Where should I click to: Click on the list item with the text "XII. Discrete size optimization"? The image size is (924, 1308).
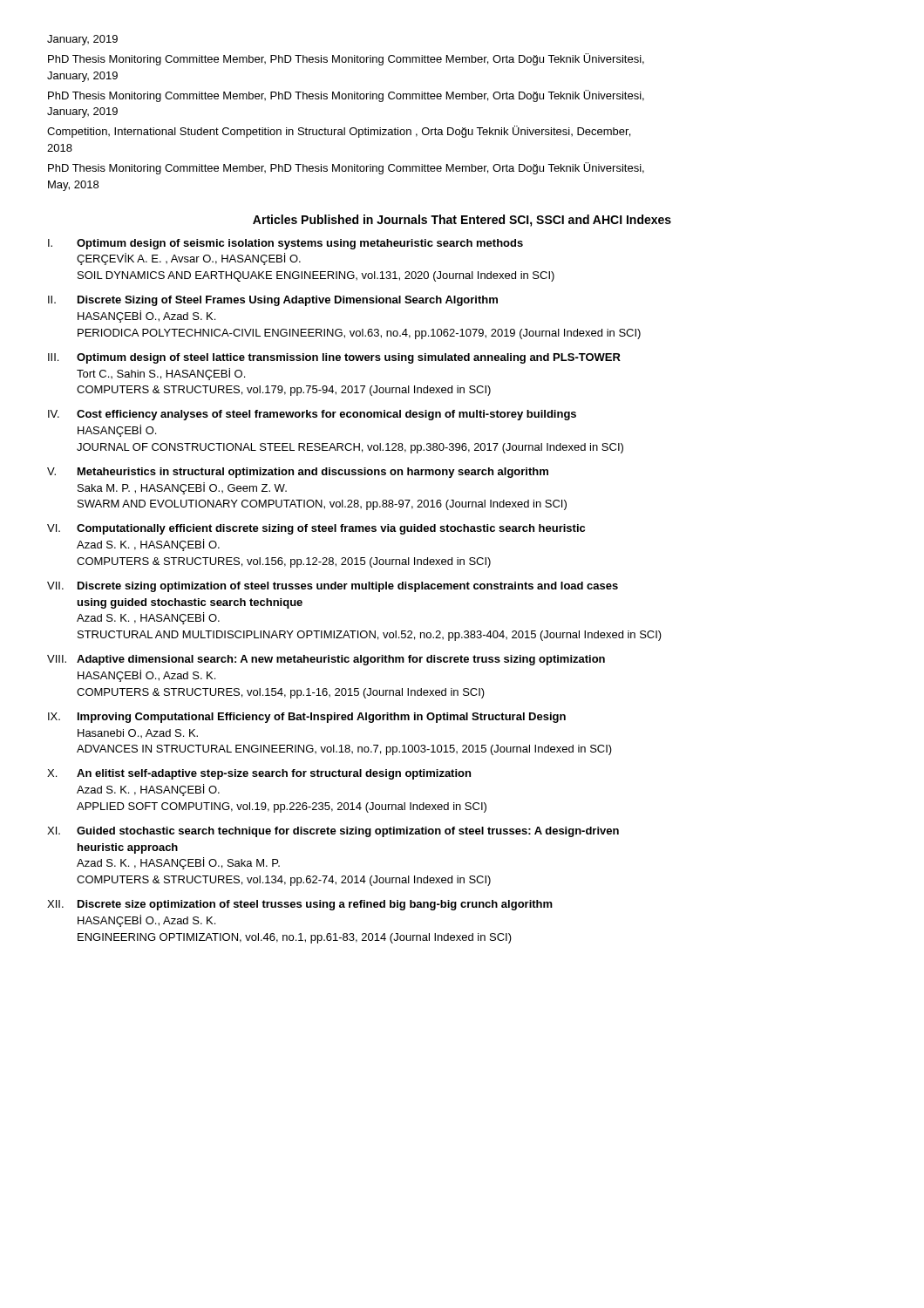click(300, 905)
